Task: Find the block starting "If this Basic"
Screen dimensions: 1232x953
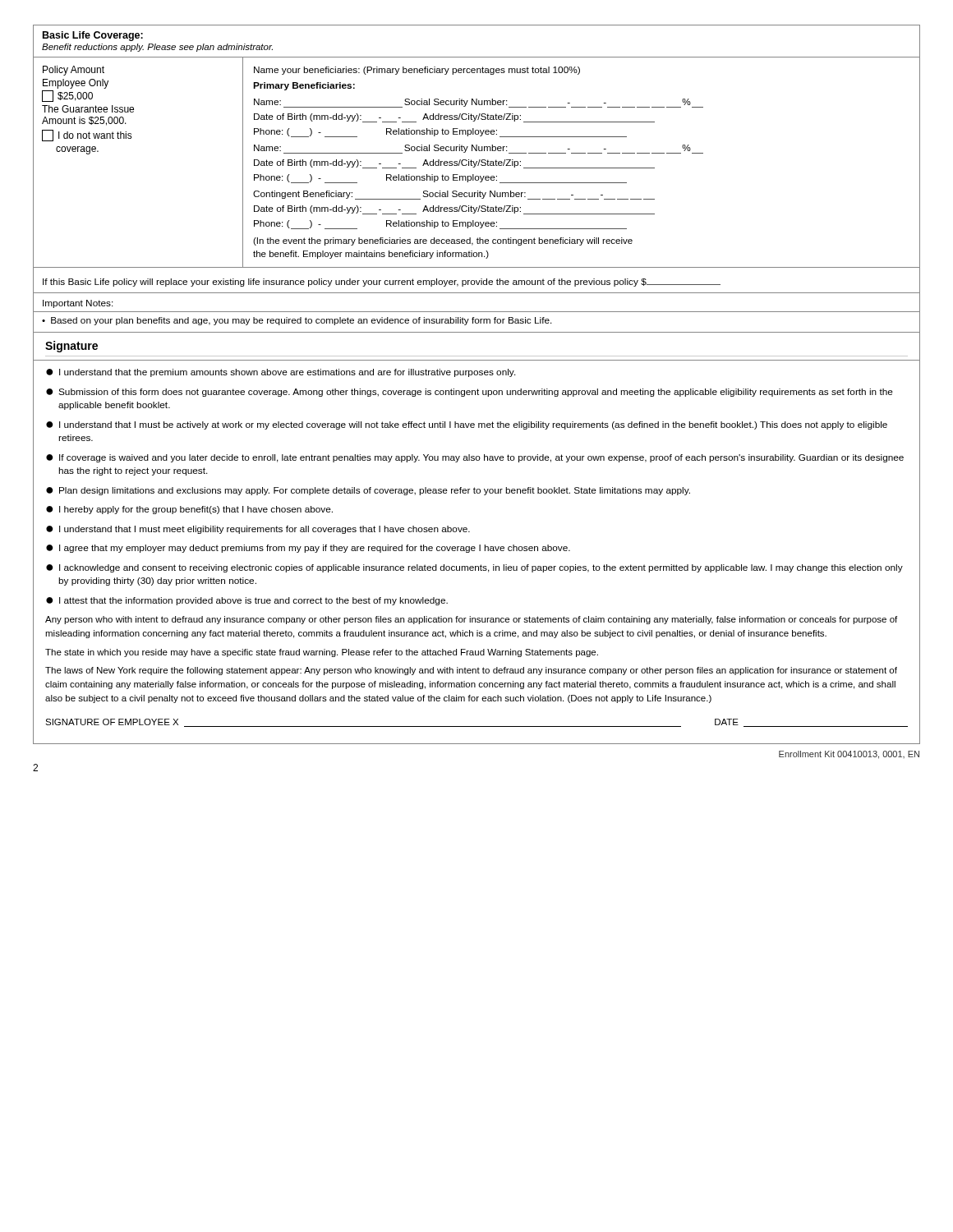Action: [381, 280]
